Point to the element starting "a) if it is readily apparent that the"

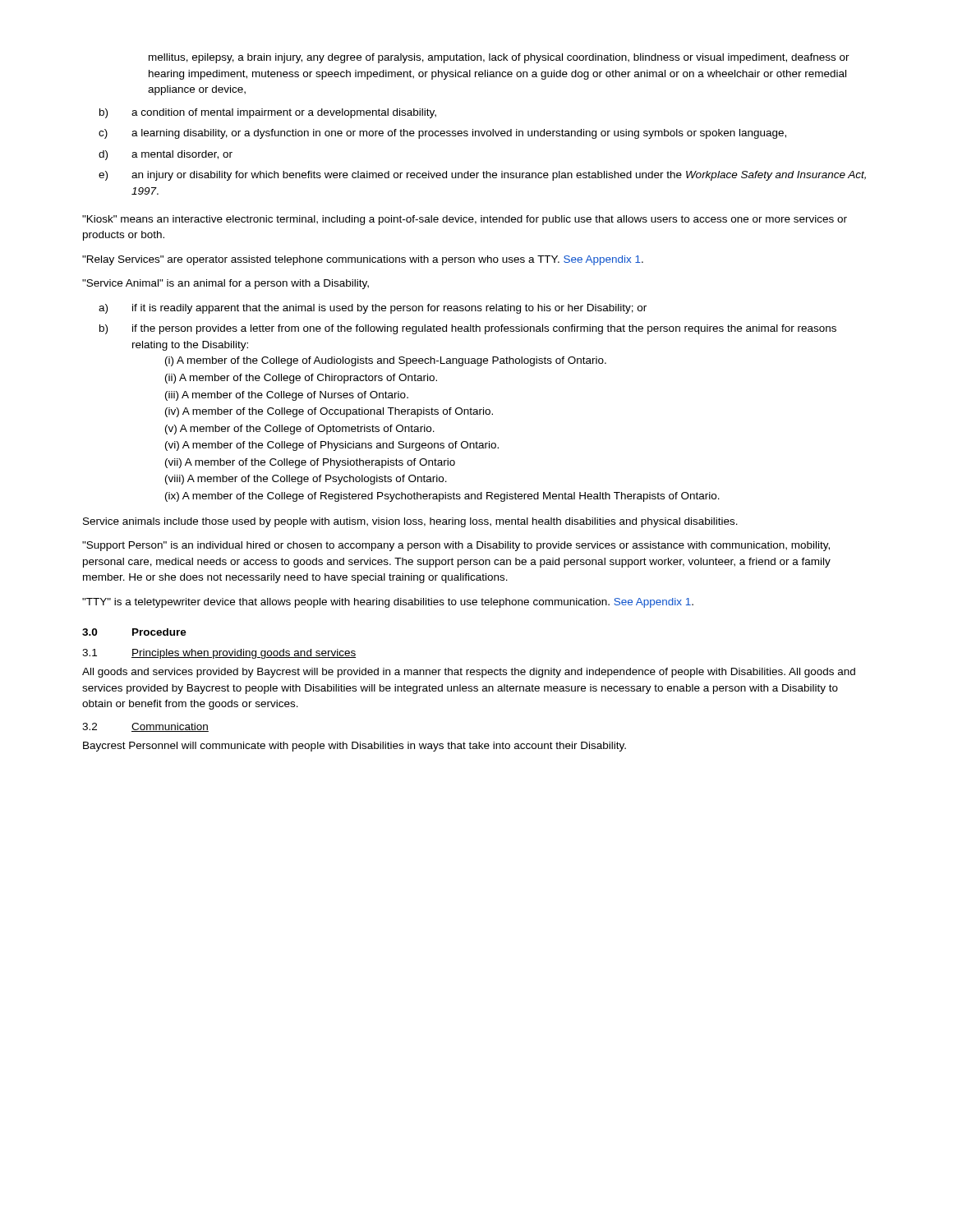click(476, 308)
